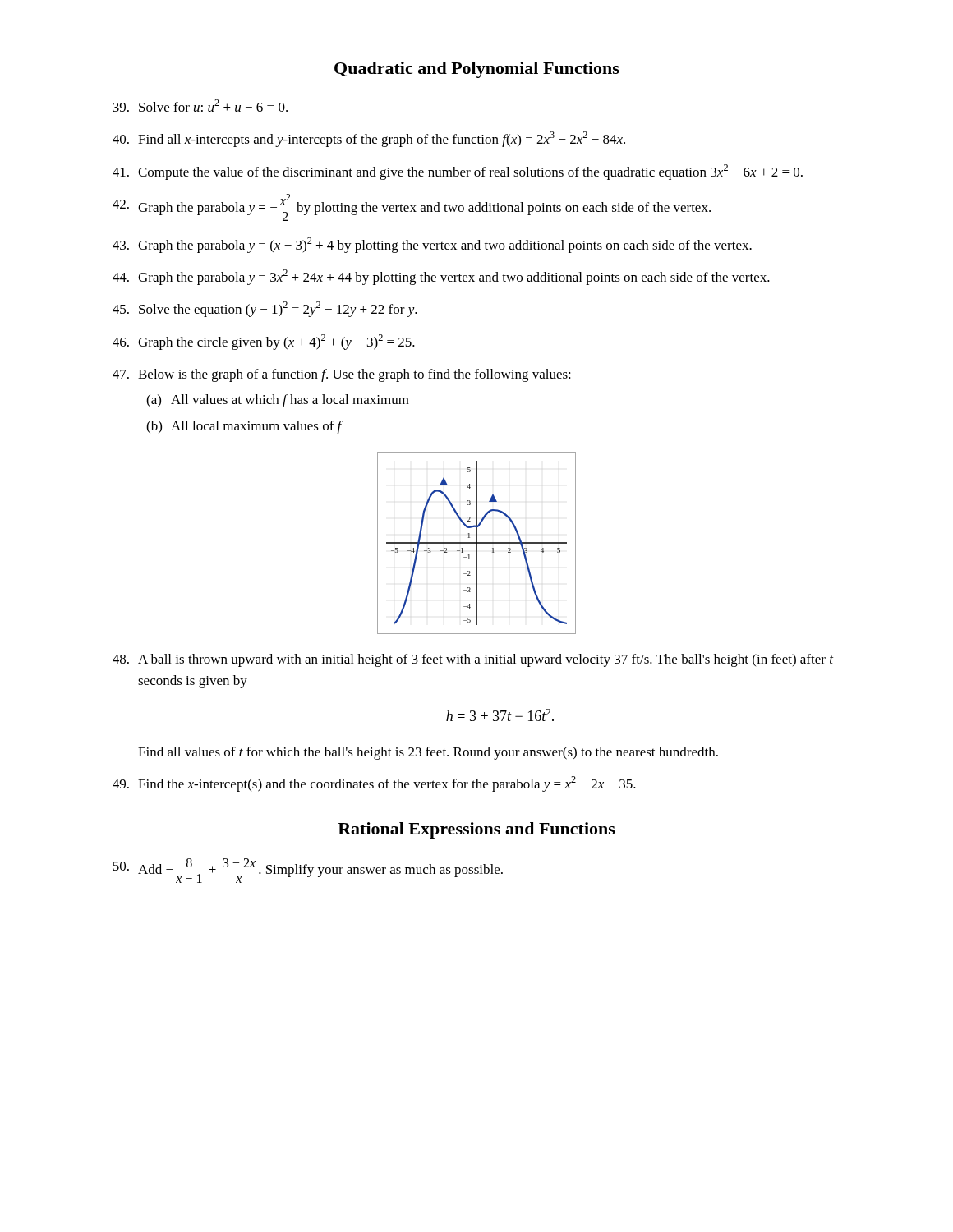Select the block starting "49. Find the x-intercept(s) and the coordinates"

tap(476, 784)
